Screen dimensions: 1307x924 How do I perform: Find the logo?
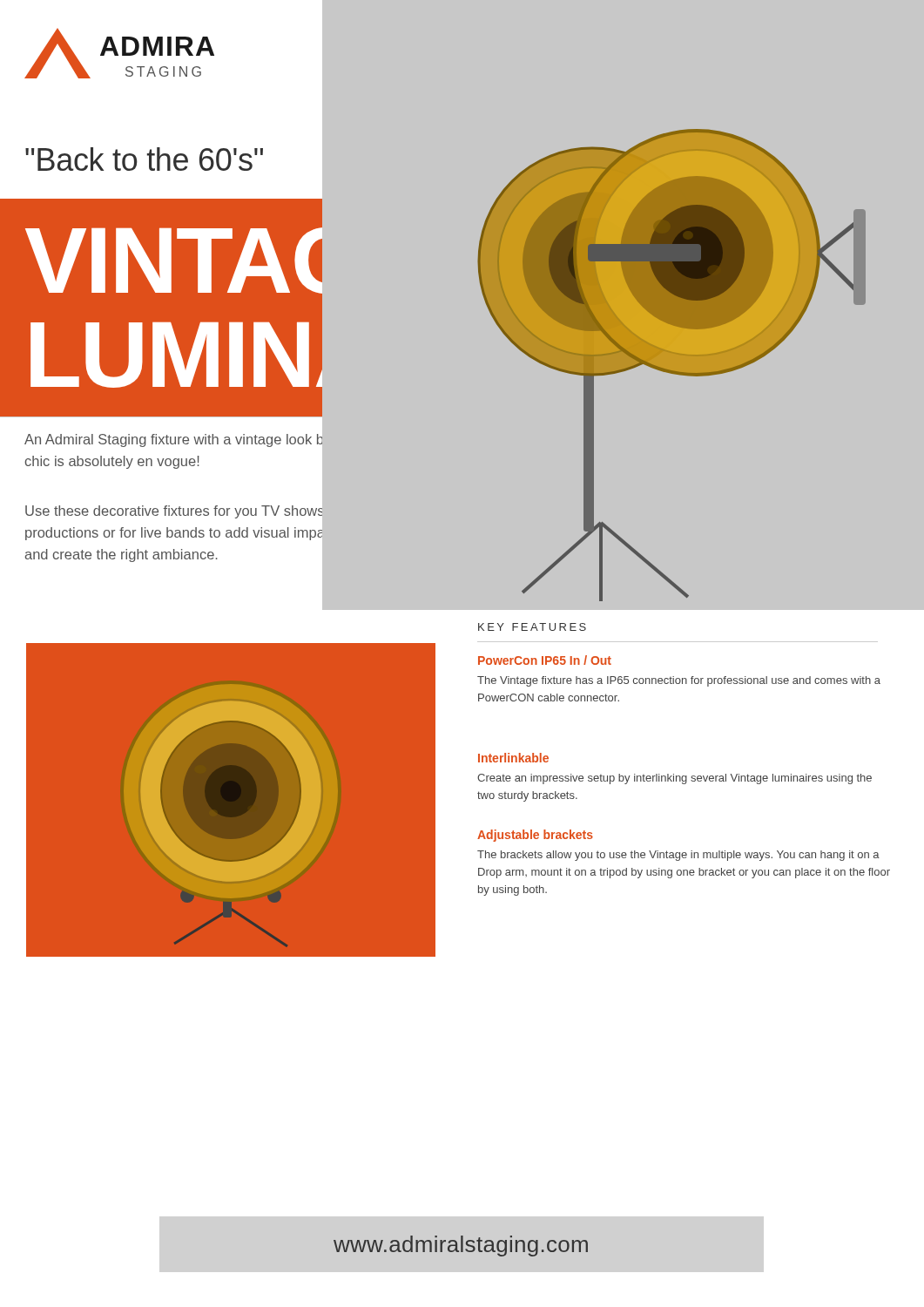[x=120, y=55]
